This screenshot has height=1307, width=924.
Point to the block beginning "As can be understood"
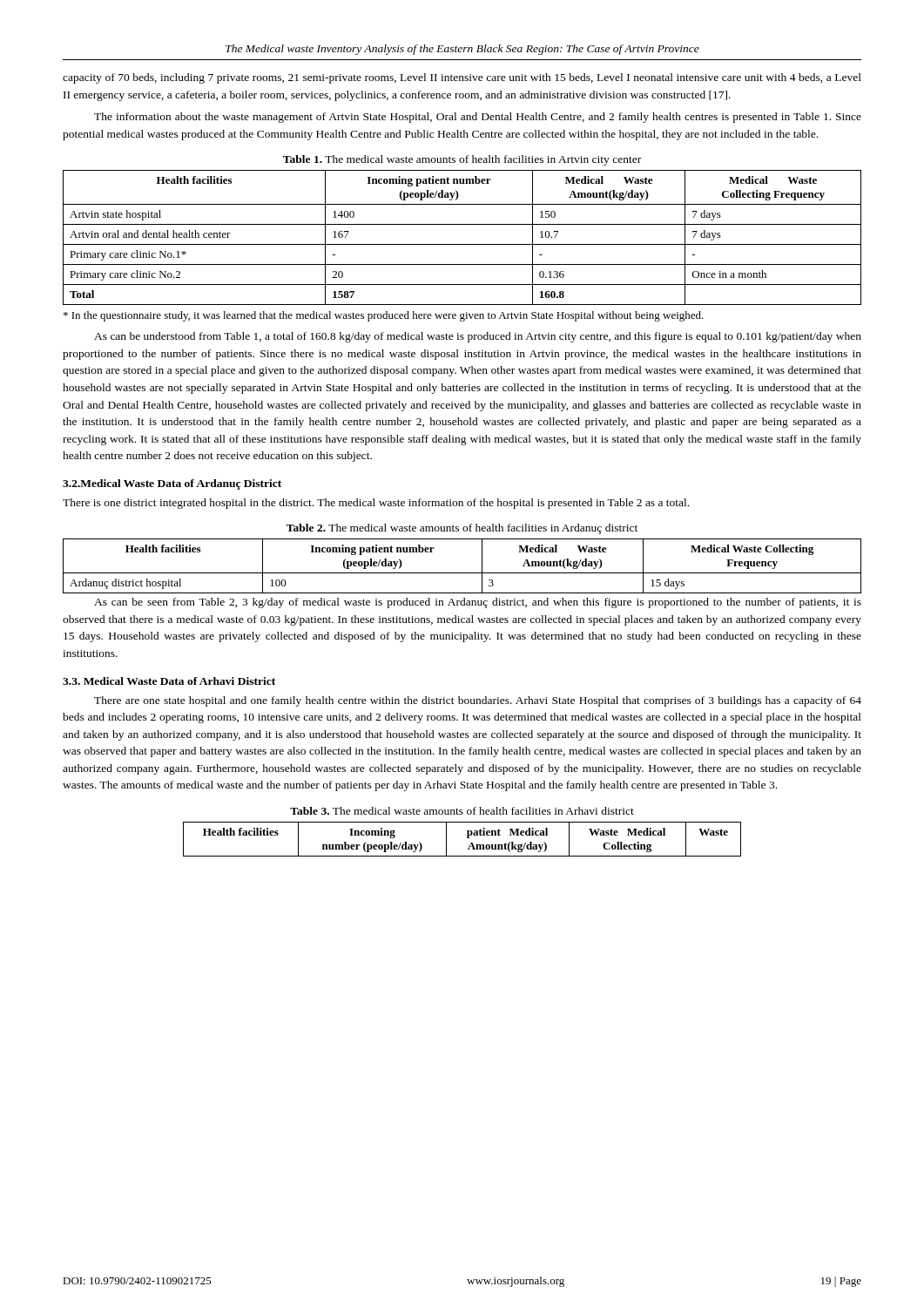click(x=462, y=396)
